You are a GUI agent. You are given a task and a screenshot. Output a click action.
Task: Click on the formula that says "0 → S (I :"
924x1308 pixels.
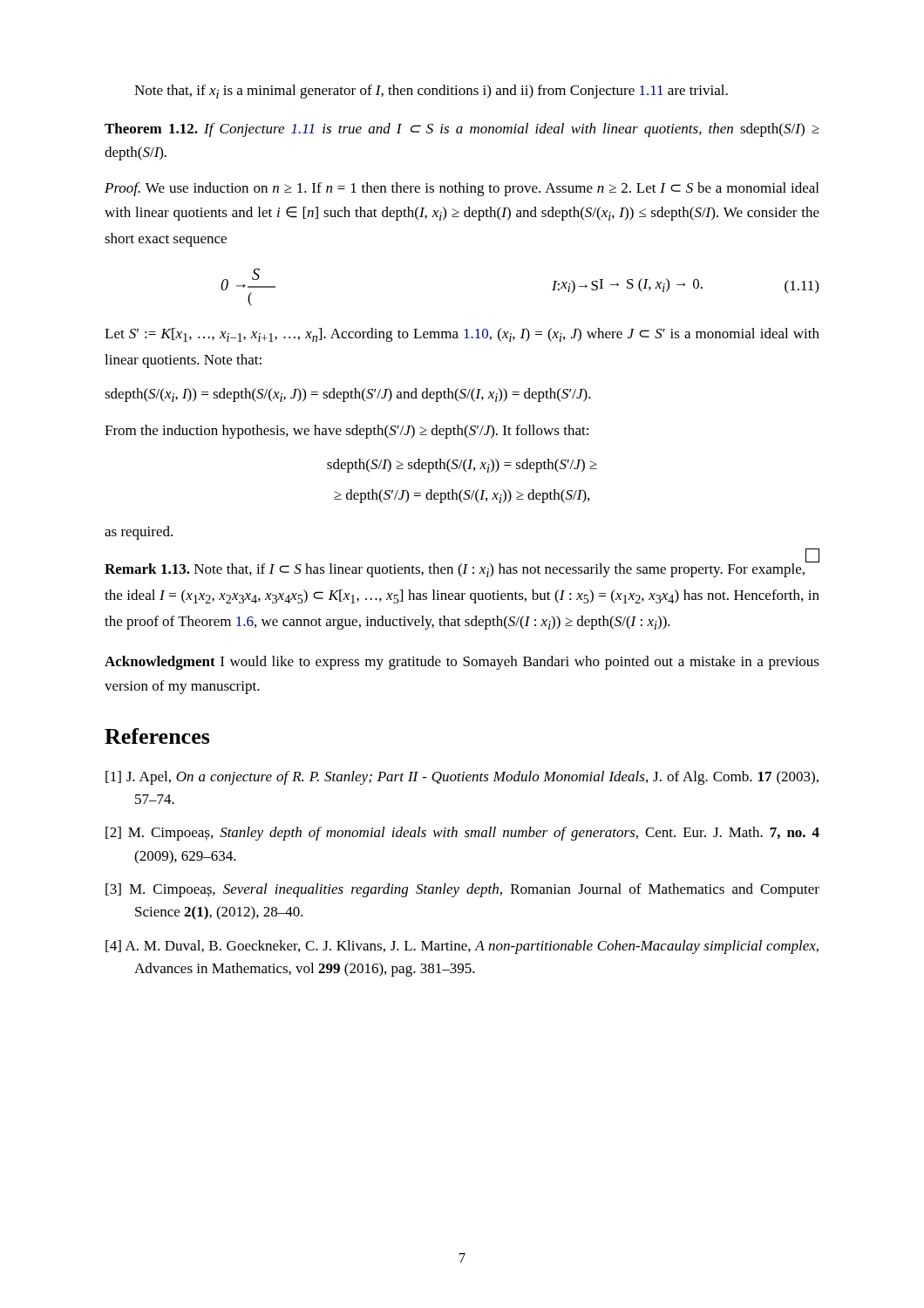tap(261, 287)
